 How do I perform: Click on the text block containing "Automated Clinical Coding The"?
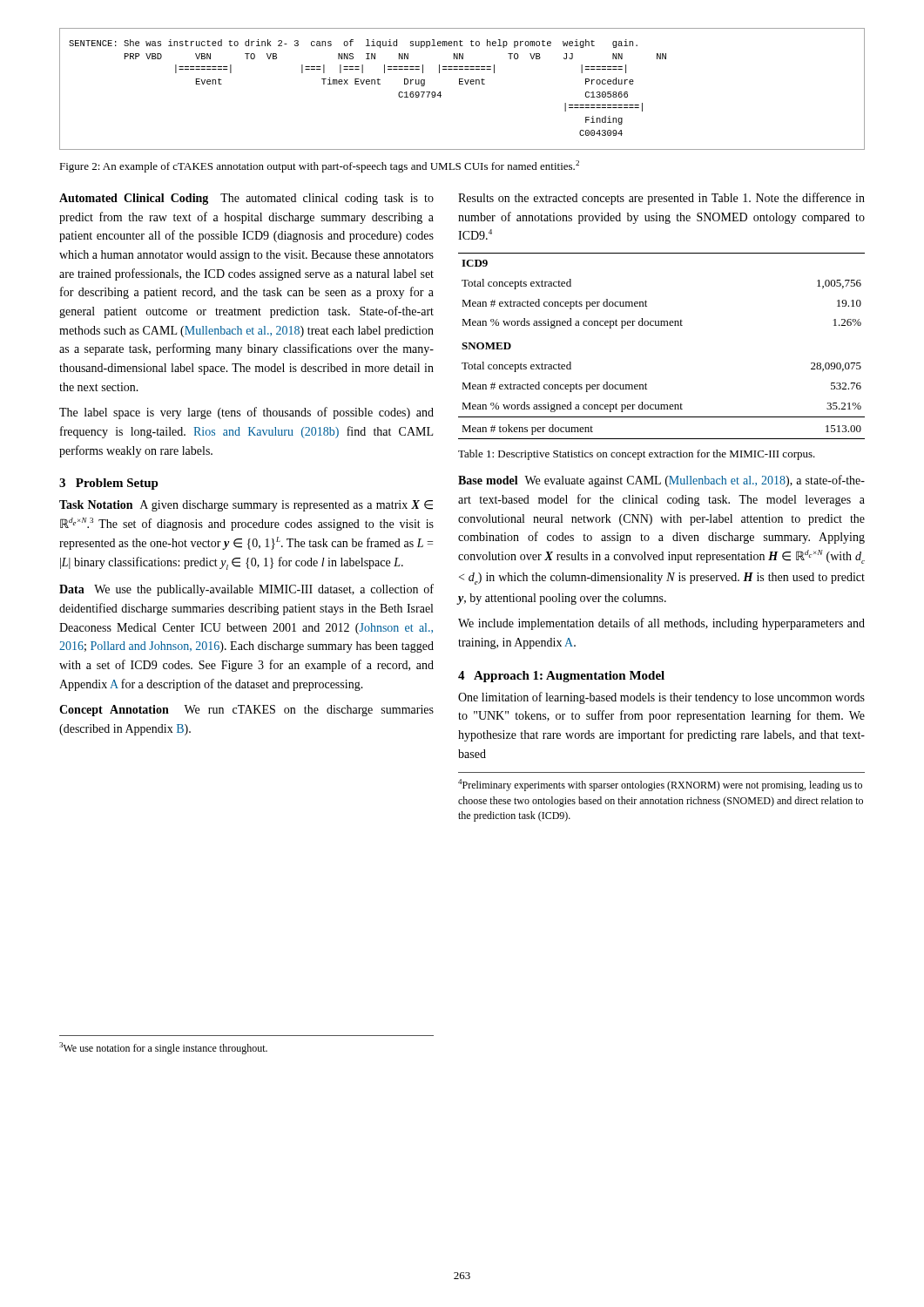point(246,293)
